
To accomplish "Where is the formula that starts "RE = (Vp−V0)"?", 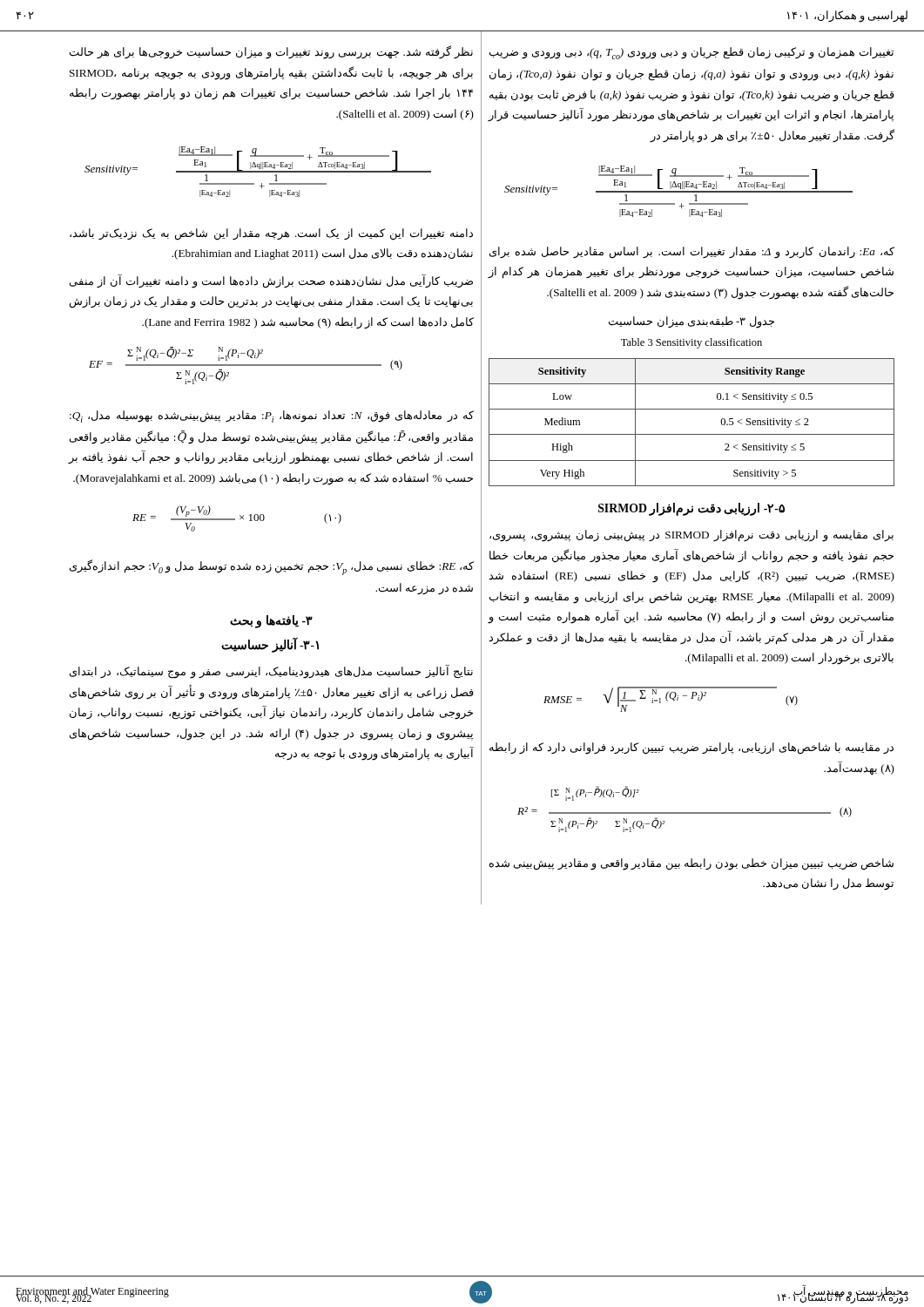I will coord(271,519).
